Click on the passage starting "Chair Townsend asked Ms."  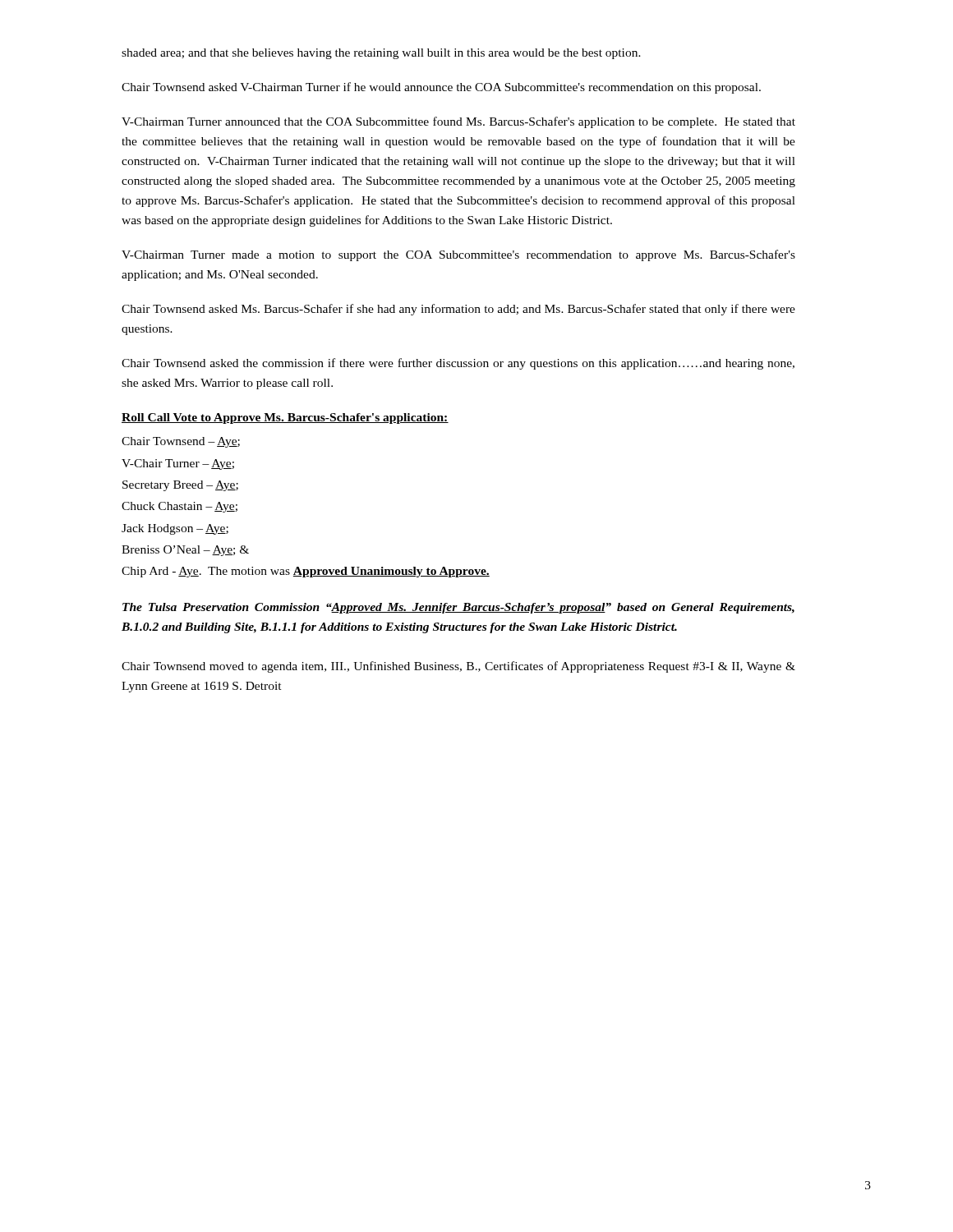(x=458, y=318)
